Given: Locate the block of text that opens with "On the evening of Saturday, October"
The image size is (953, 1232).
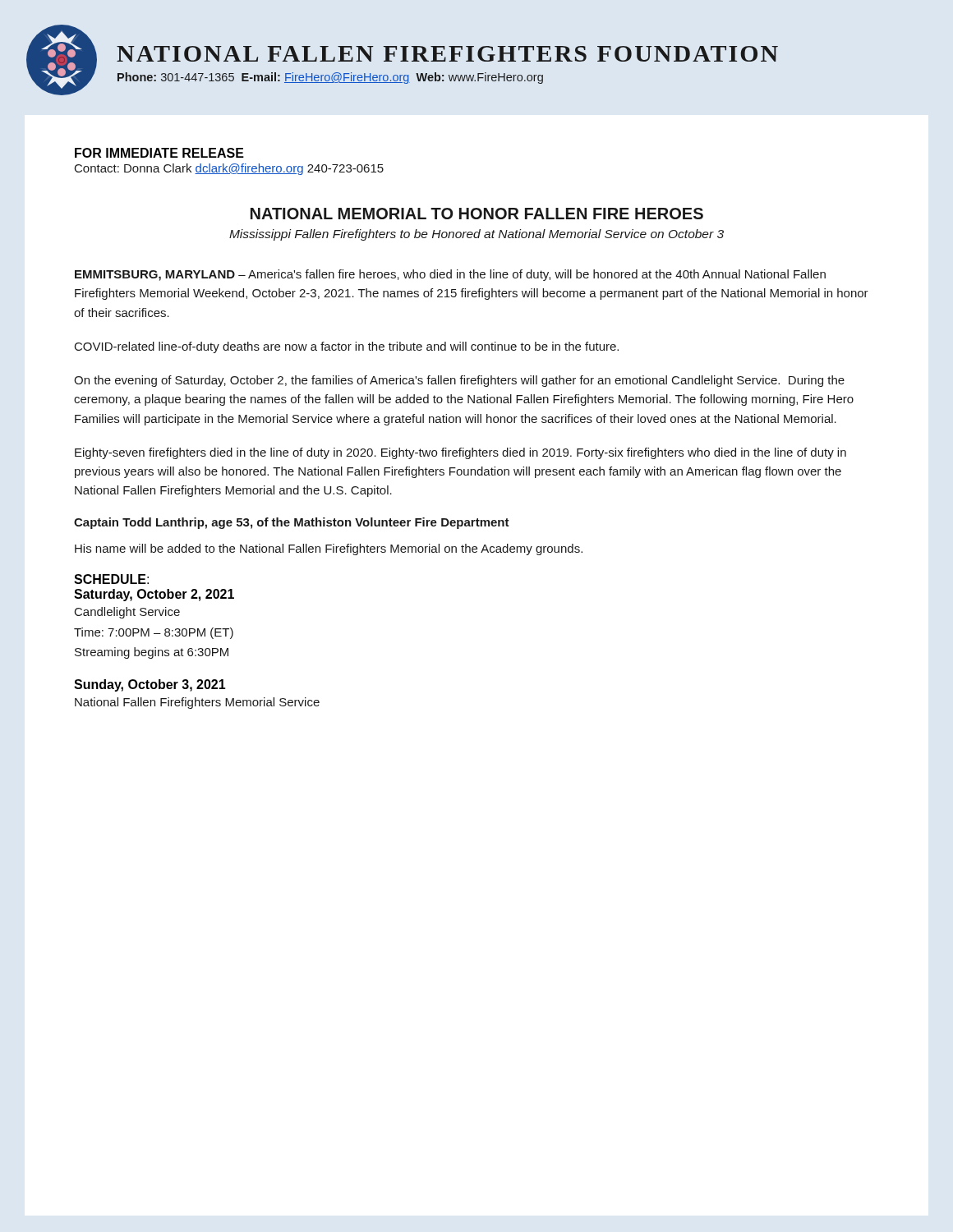Looking at the screenshot, I should point(464,399).
